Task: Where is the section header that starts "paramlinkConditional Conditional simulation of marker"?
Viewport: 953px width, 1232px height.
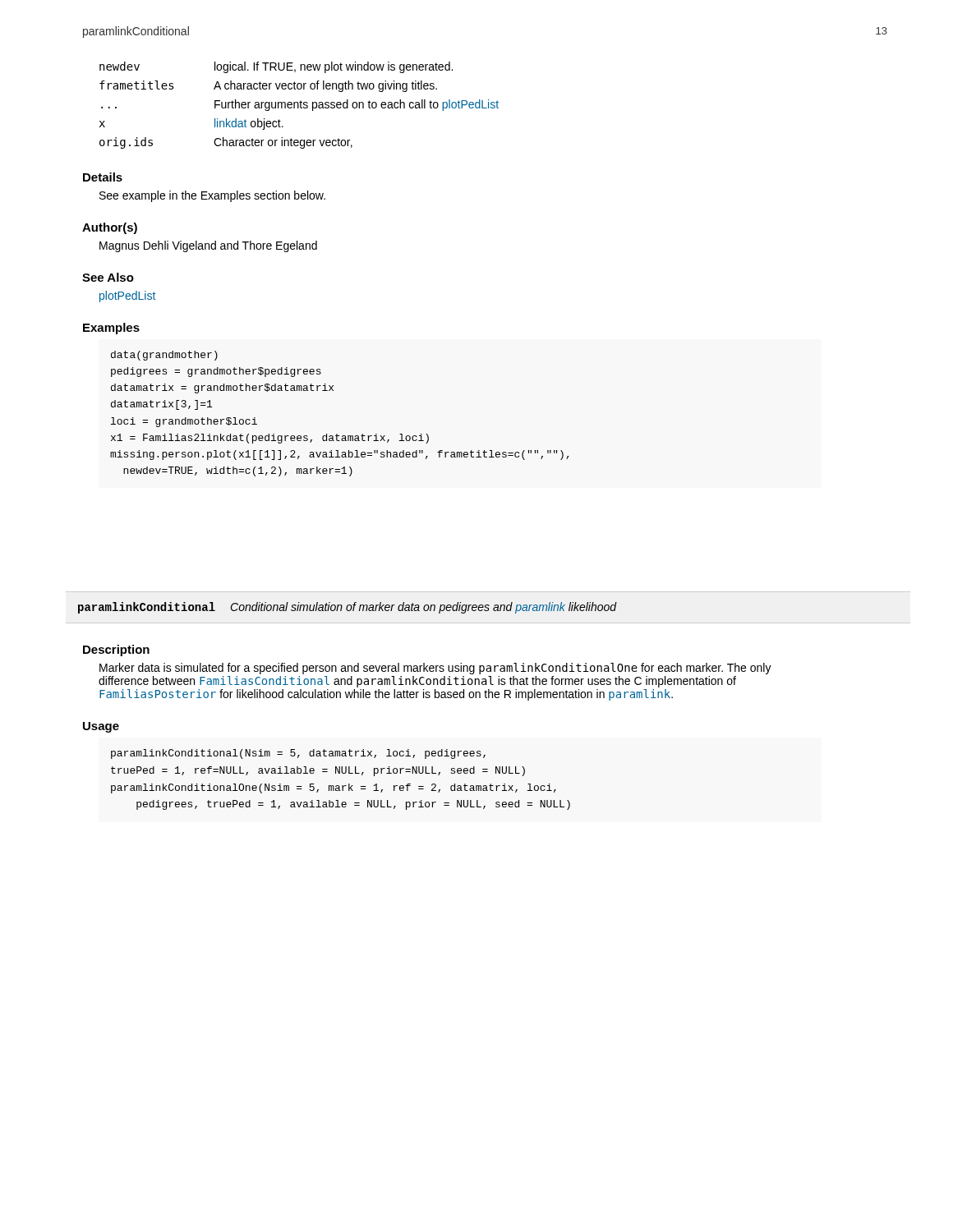Action: tap(347, 607)
